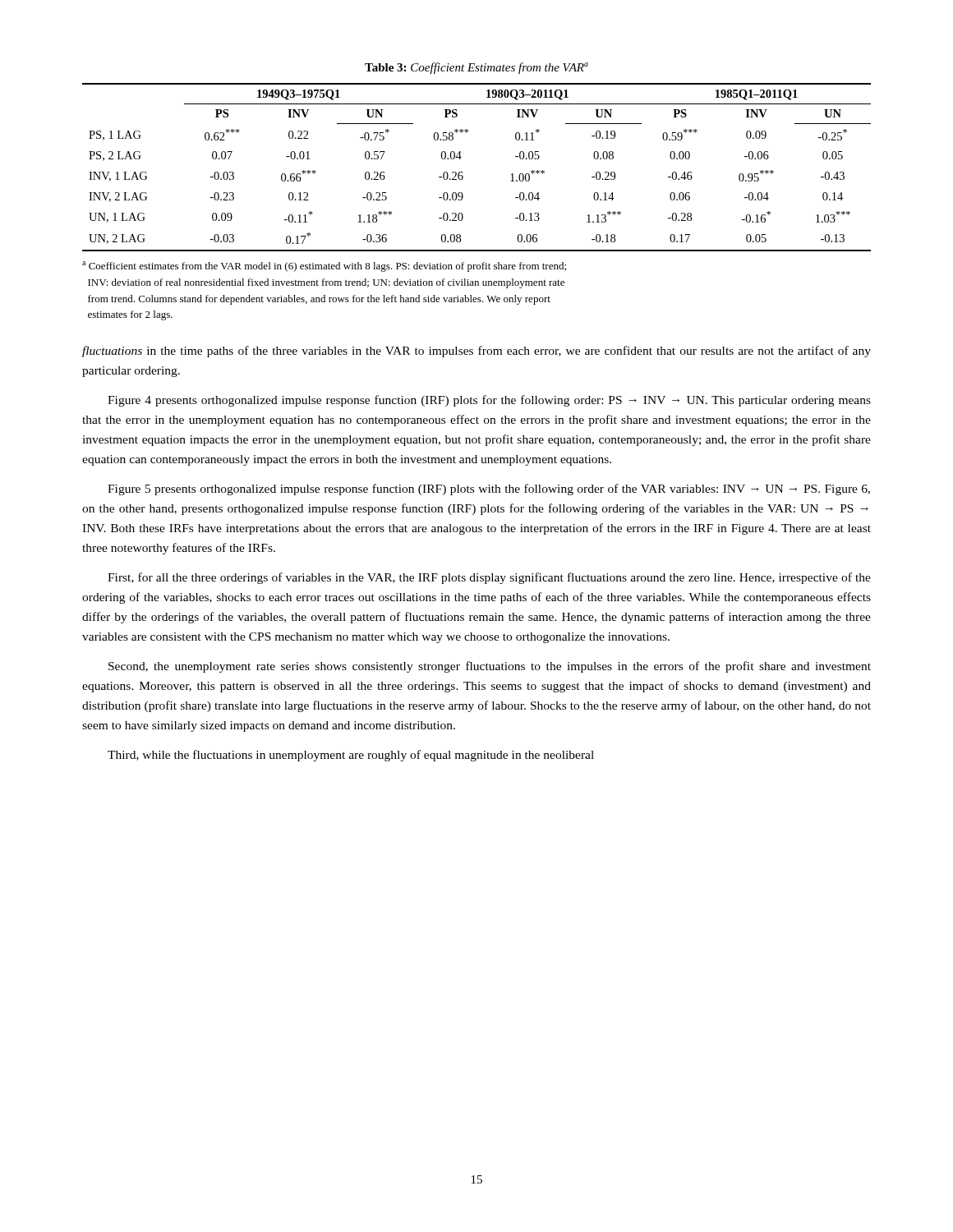Select the passage starting "Table 3: Coefficient Estimates from"

[x=476, y=67]
